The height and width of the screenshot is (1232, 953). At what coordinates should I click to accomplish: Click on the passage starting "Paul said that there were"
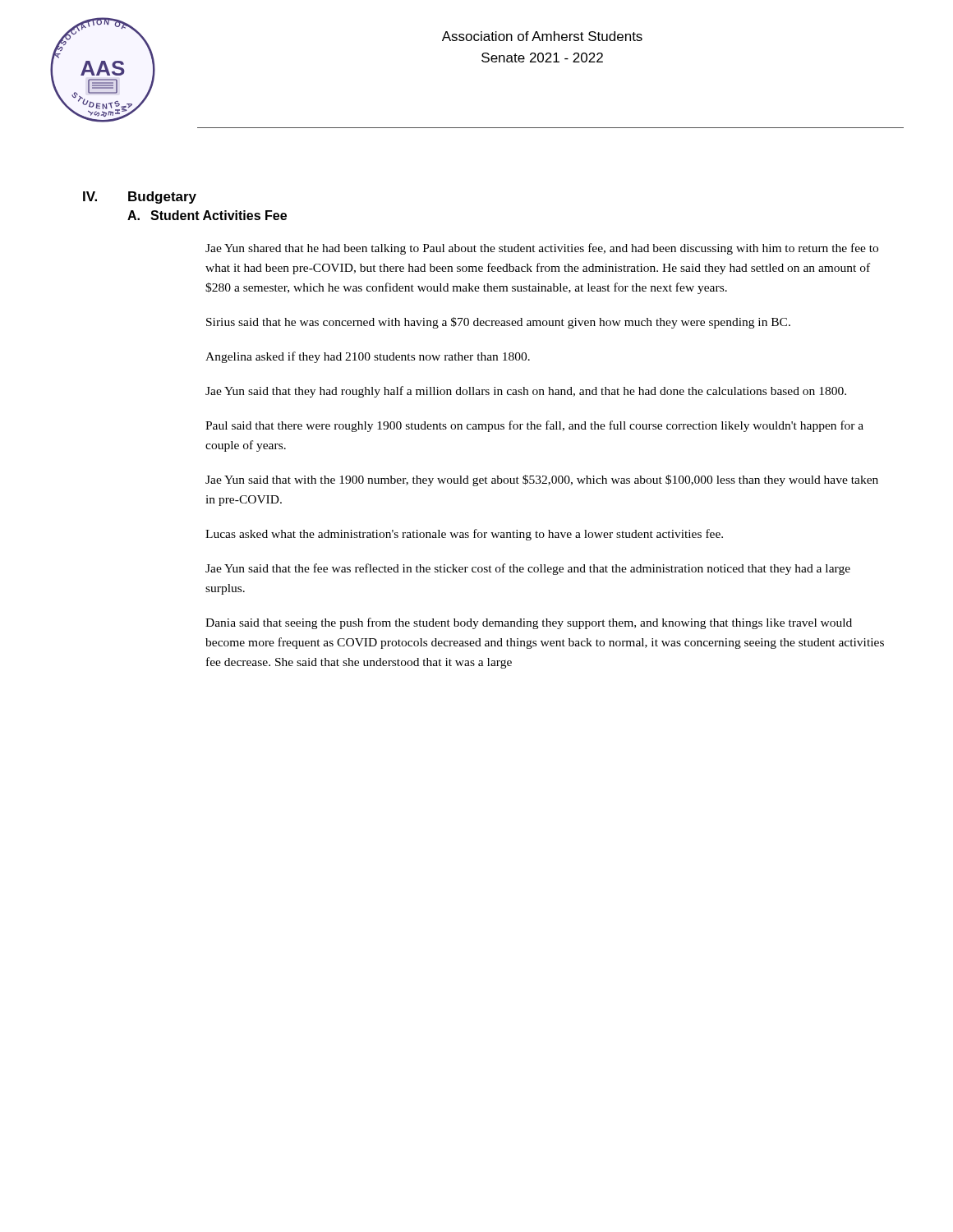coord(534,435)
